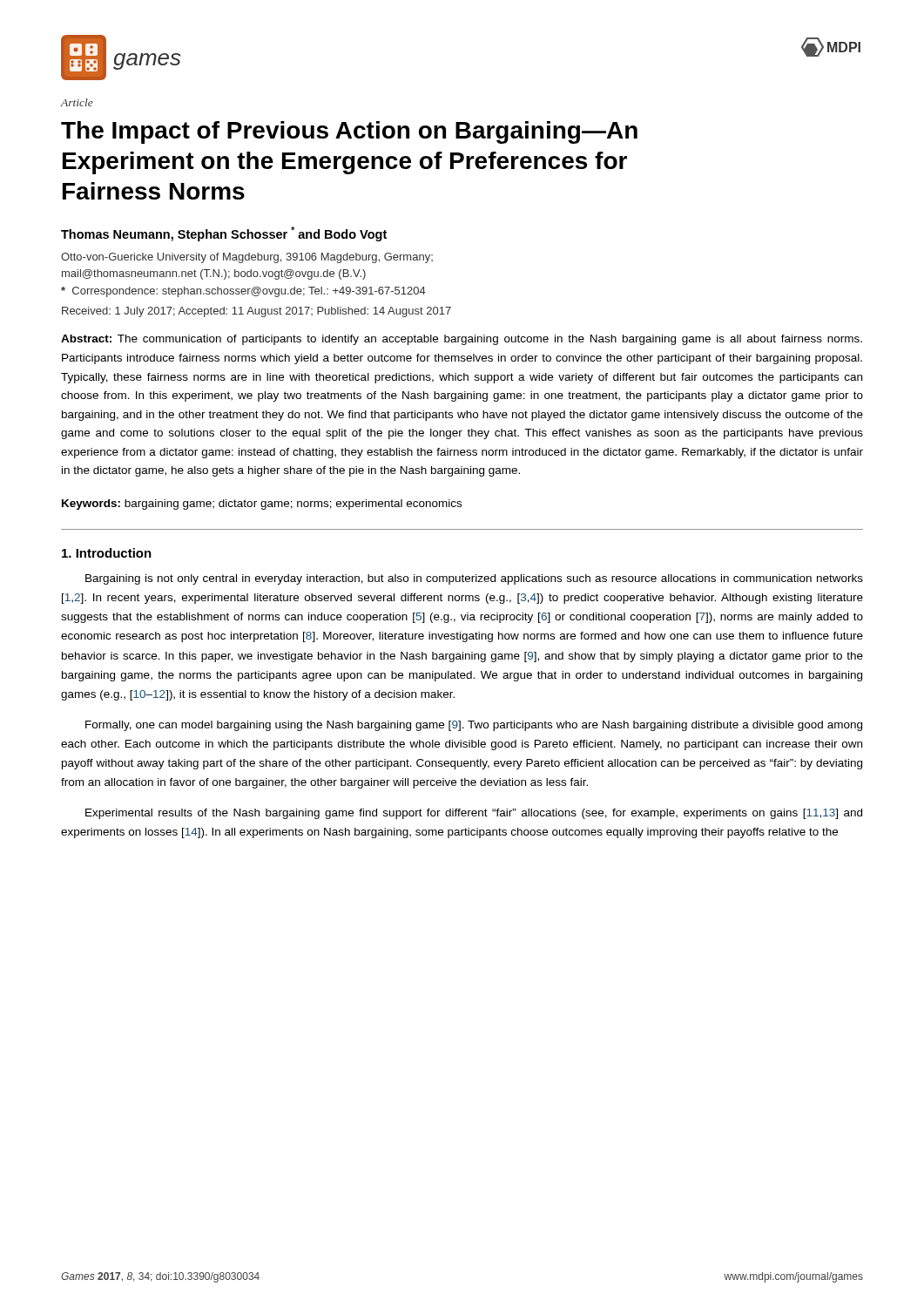This screenshot has height=1307, width=924.
Task: Find the block starting "Experimental results of the"
Action: 462,822
